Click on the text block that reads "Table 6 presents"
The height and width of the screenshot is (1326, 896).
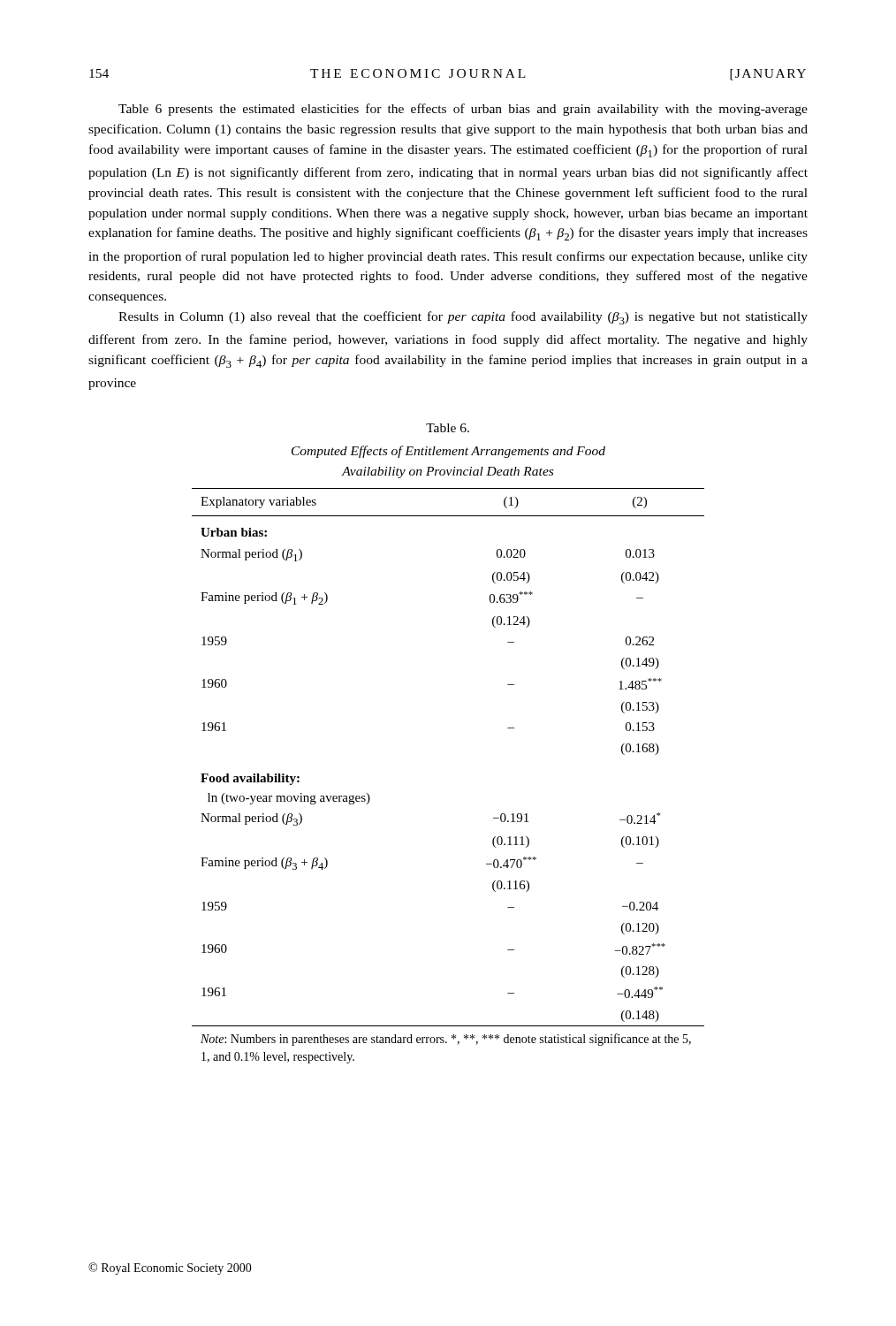(x=448, y=246)
